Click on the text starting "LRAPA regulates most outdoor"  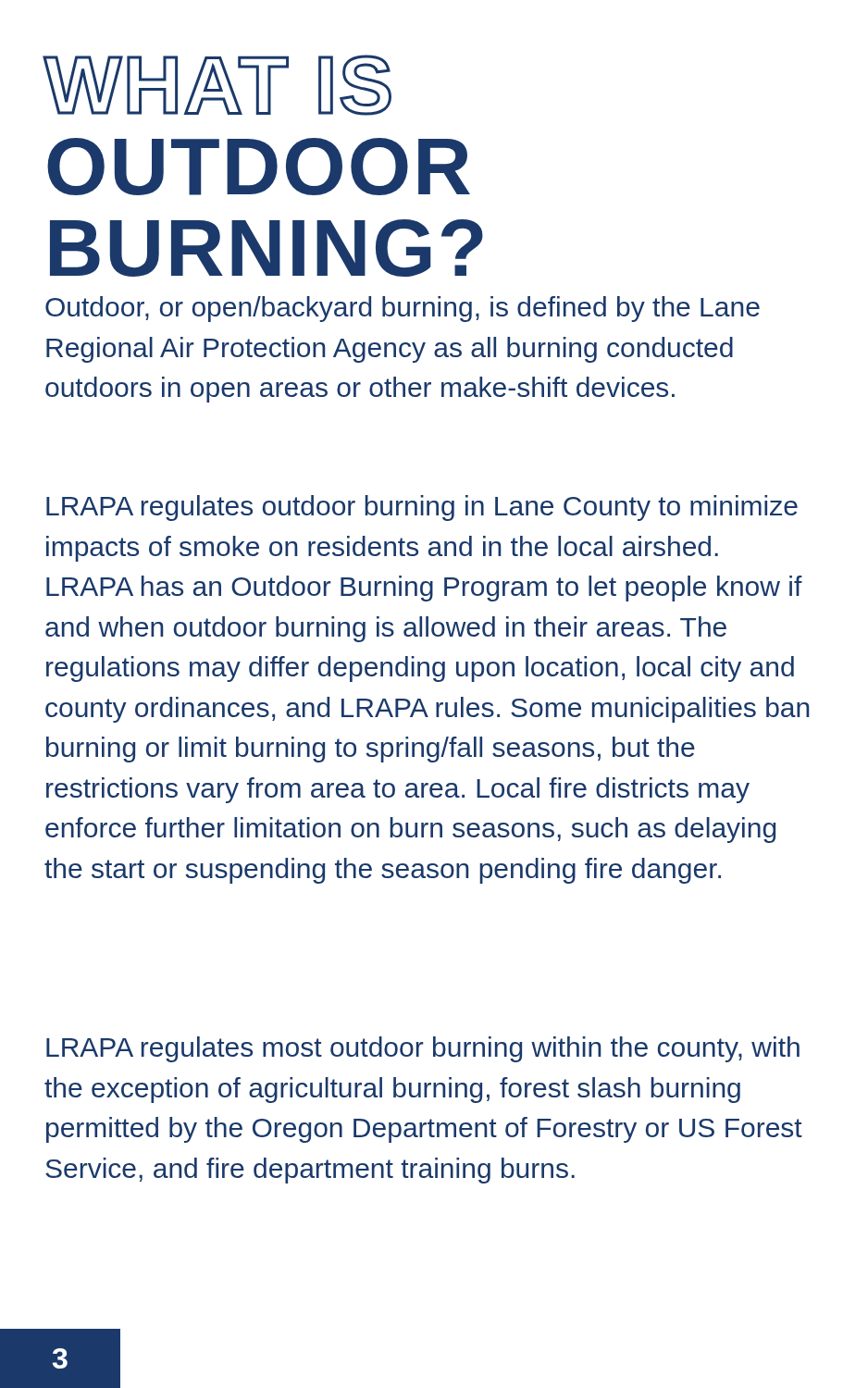[423, 1107]
